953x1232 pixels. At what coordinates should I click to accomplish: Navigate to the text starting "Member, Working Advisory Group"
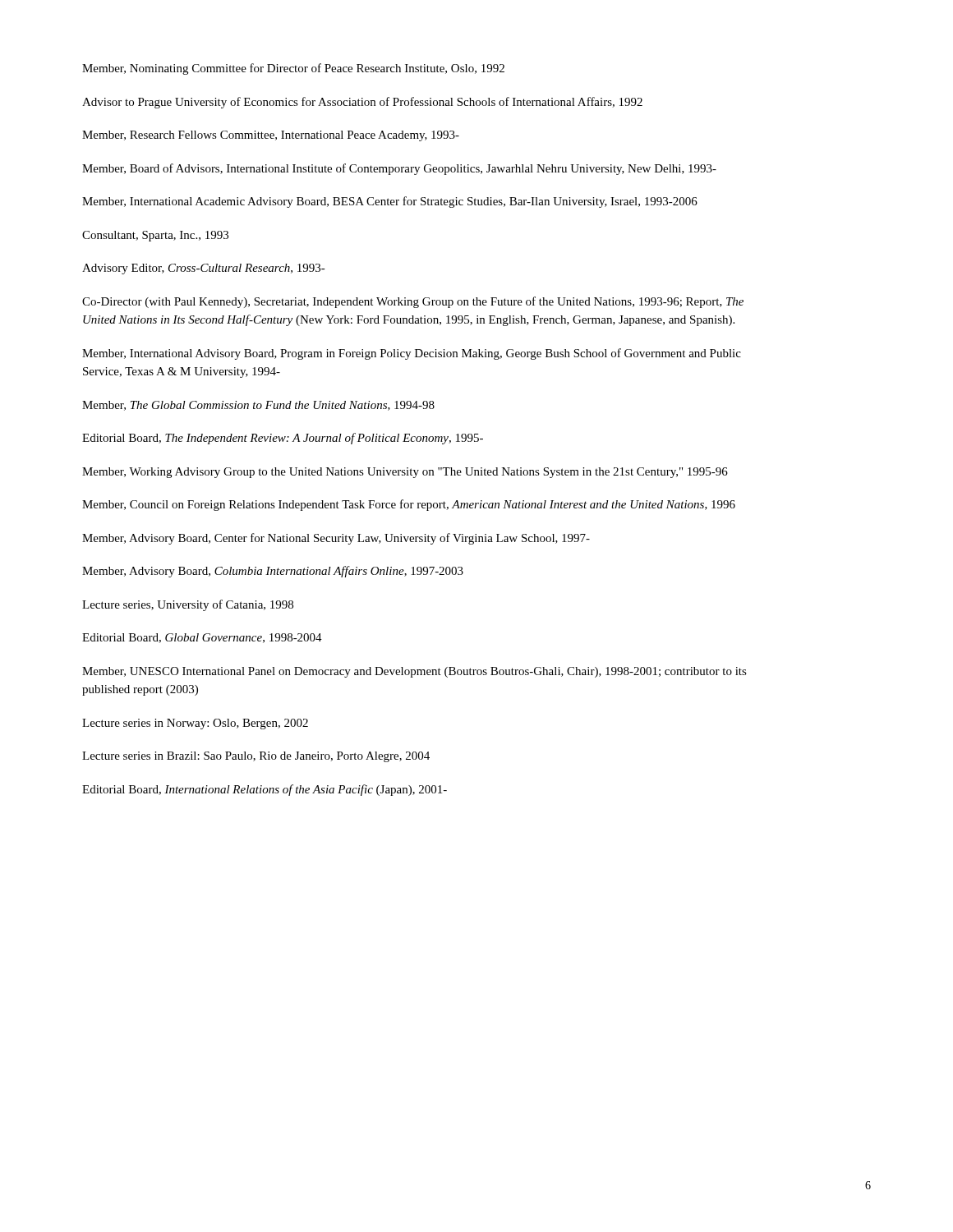pyautogui.click(x=405, y=471)
